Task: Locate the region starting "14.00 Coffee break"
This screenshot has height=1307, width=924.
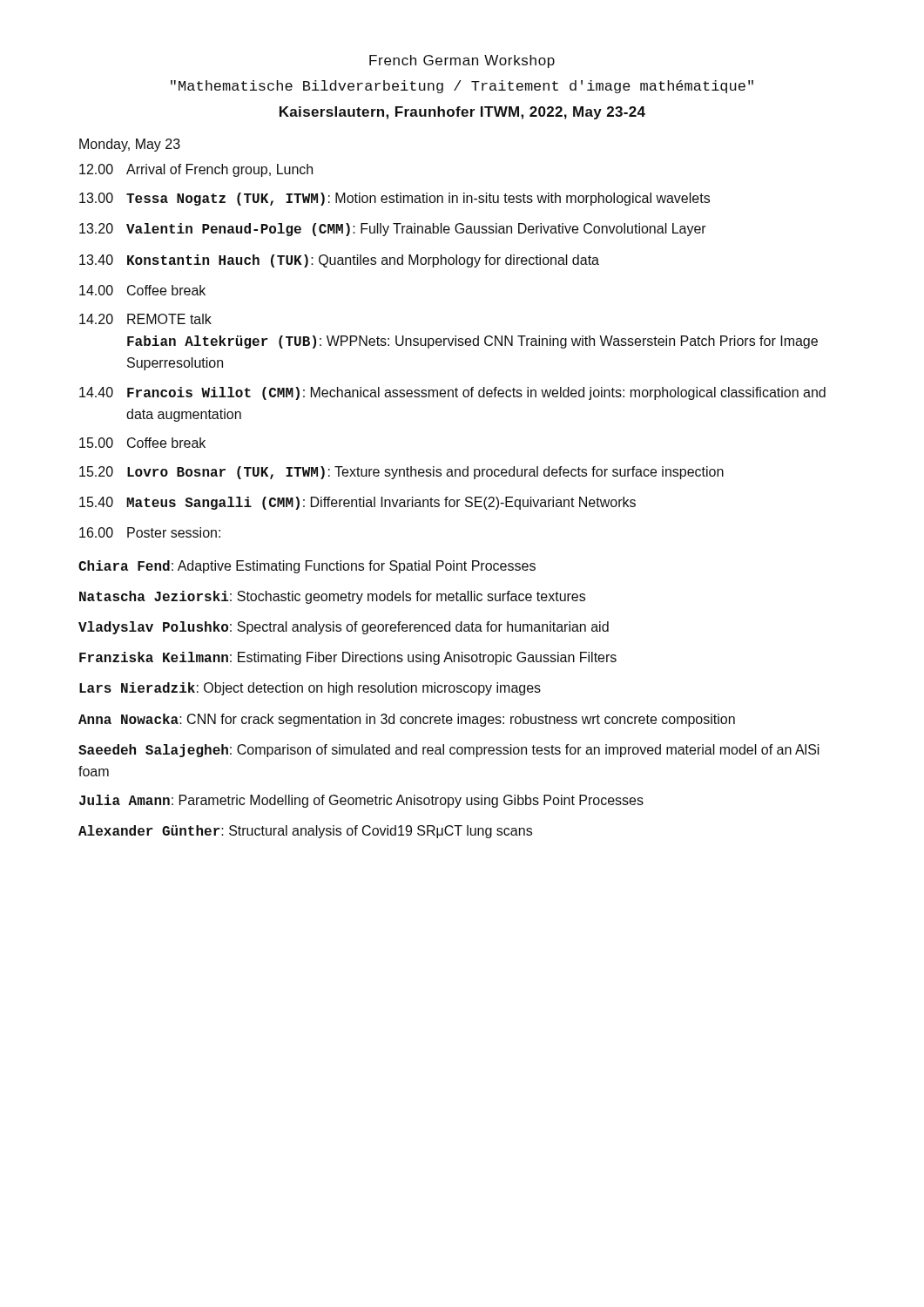Action: click(x=142, y=290)
